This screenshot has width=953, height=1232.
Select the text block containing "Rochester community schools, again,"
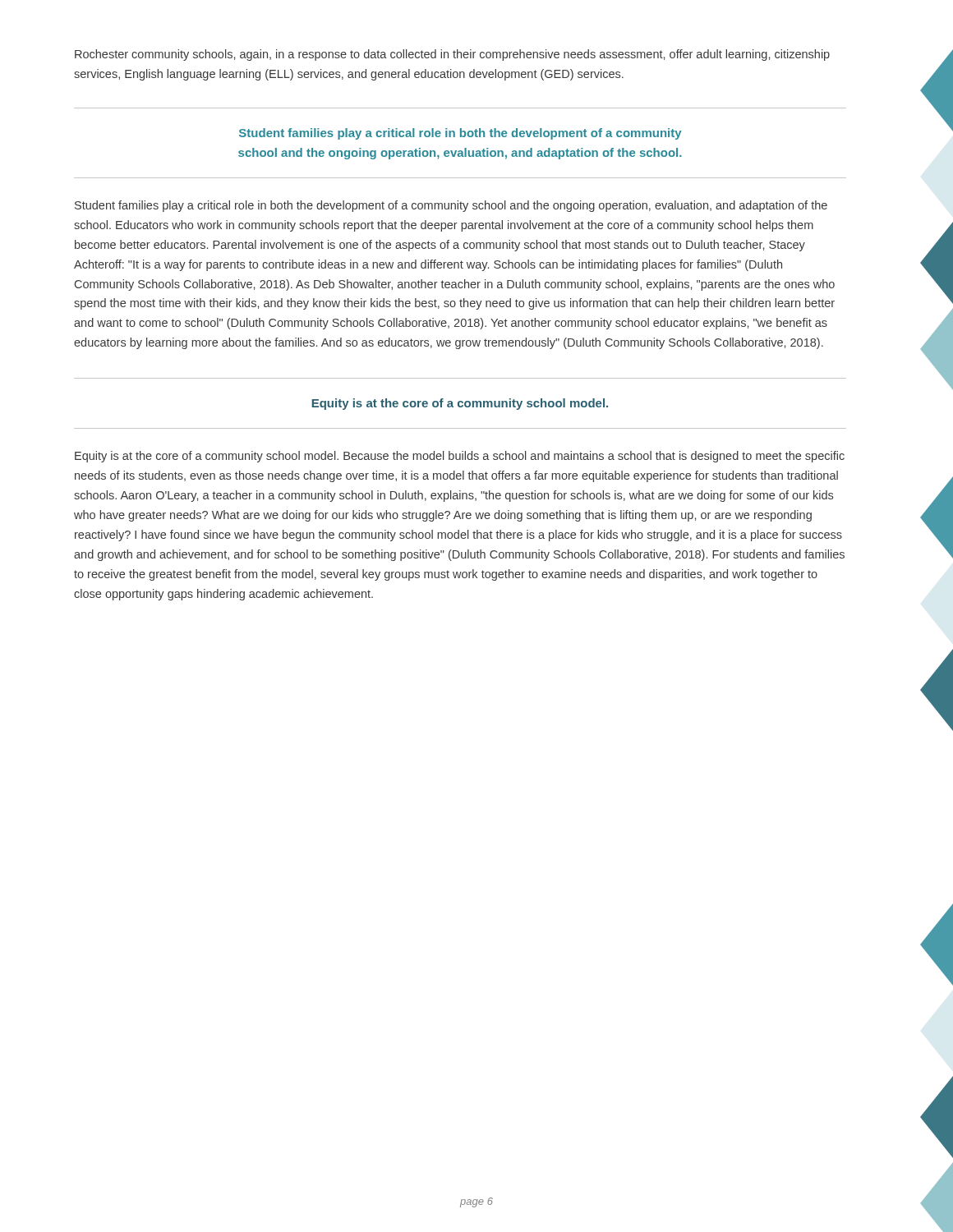460,65
